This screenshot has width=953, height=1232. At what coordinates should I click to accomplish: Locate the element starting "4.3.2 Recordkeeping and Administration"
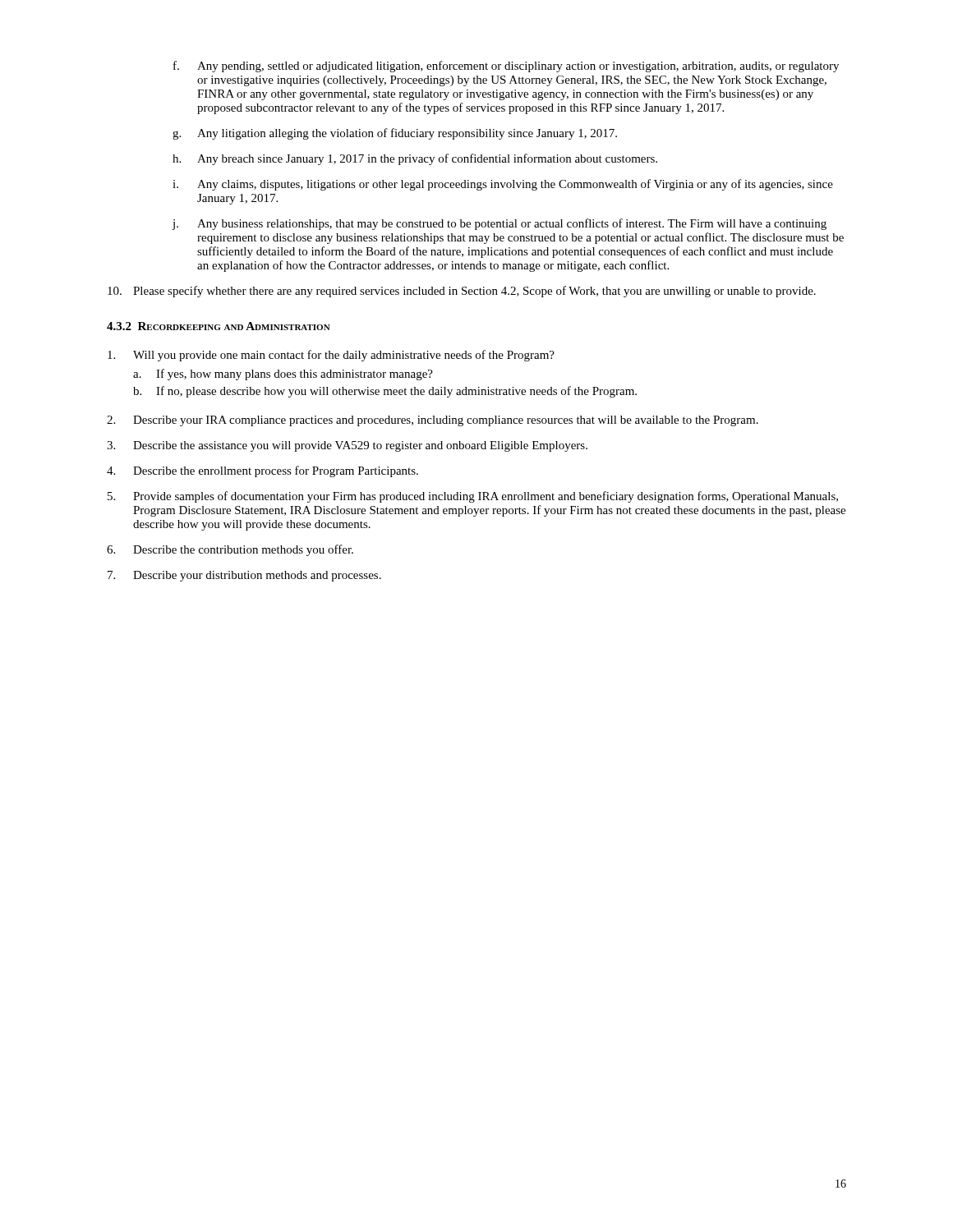coord(218,326)
